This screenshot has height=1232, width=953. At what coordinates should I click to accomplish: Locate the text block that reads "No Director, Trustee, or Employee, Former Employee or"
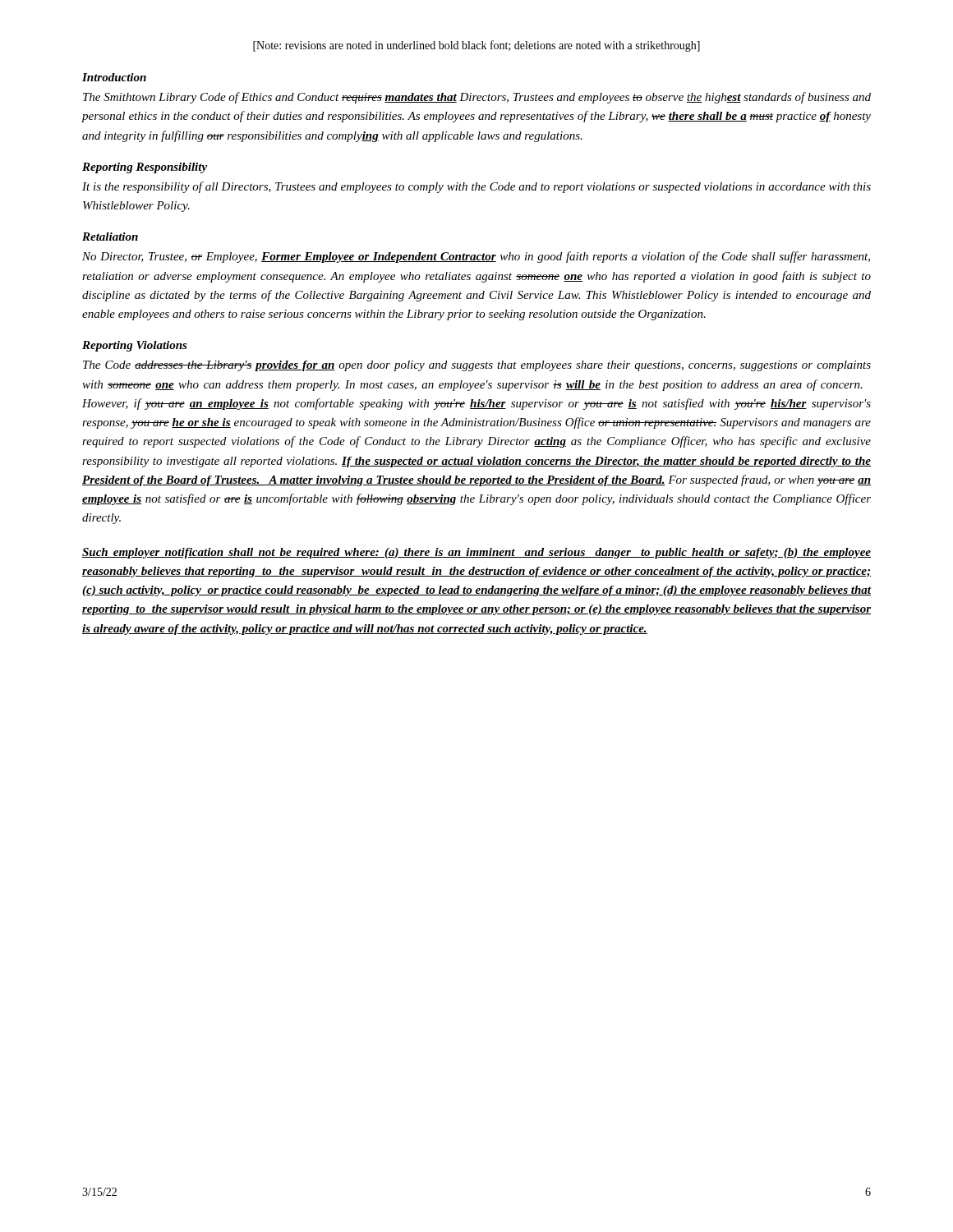pos(476,285)
